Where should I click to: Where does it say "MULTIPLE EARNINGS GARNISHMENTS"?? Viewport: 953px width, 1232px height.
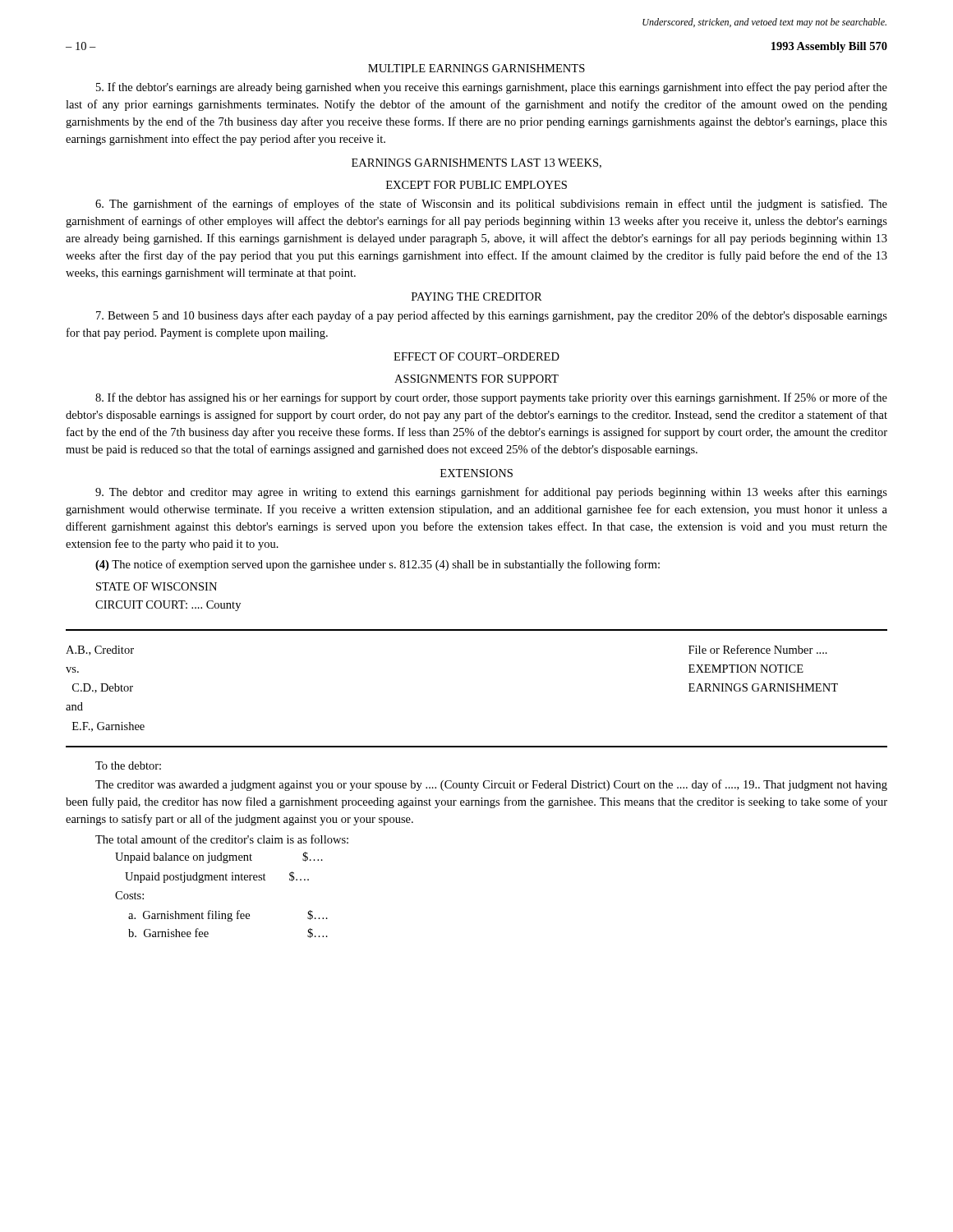point(476,68)
